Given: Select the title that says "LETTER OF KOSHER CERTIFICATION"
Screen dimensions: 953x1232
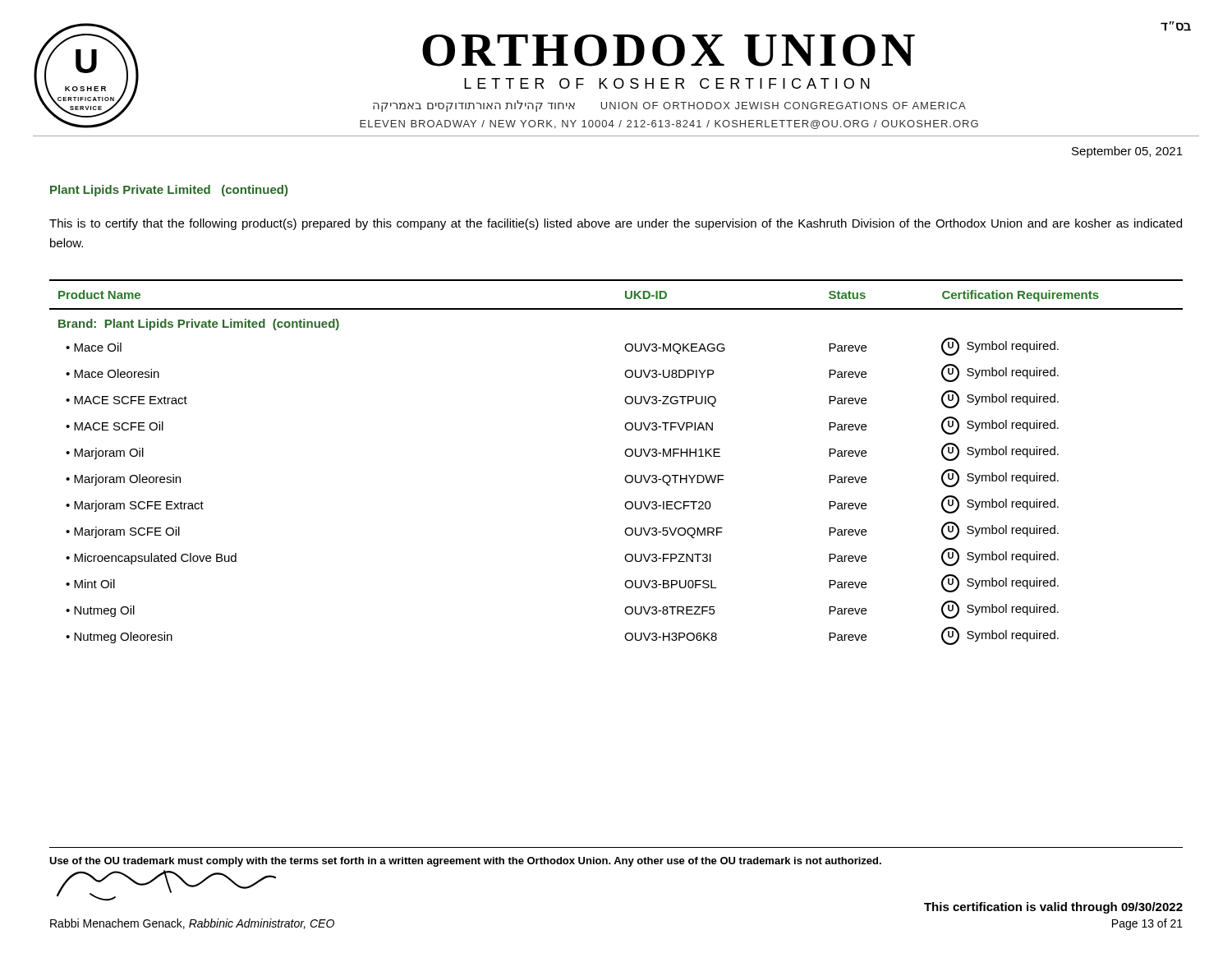Looking at the screenshot, I should tap(669, 84).
